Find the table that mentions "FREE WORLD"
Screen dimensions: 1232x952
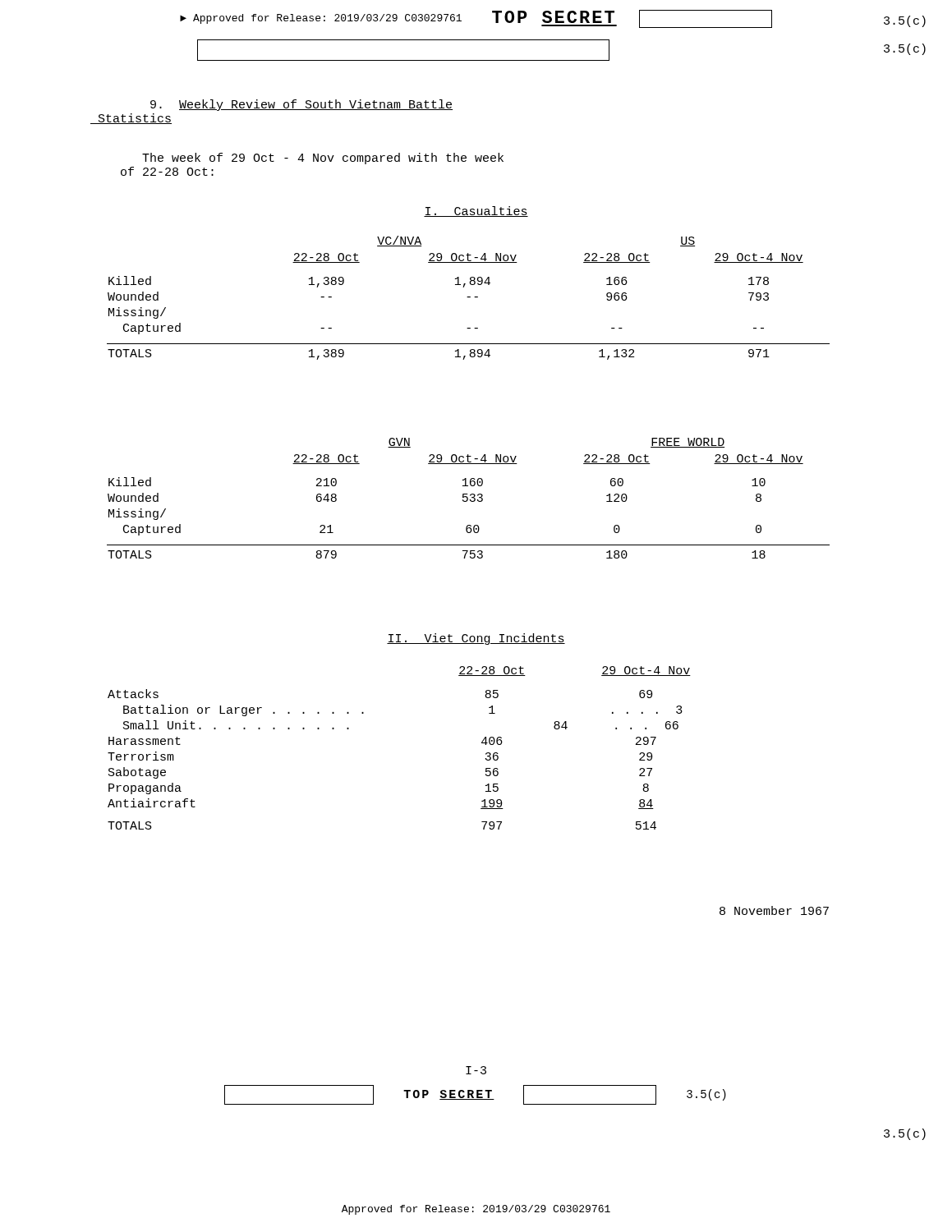tap(468, 499)
